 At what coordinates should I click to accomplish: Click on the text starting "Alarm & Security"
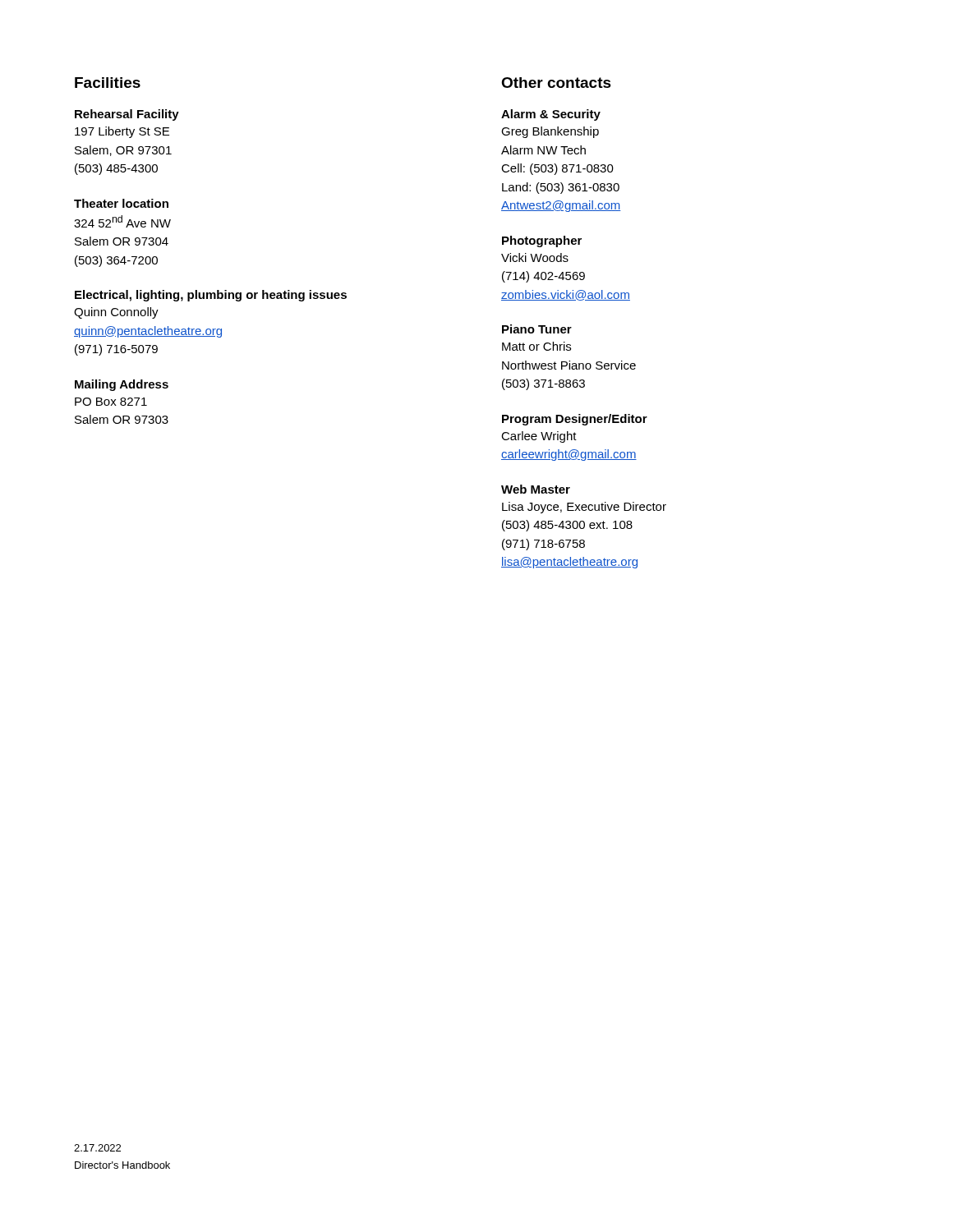(x=551, y=115)
